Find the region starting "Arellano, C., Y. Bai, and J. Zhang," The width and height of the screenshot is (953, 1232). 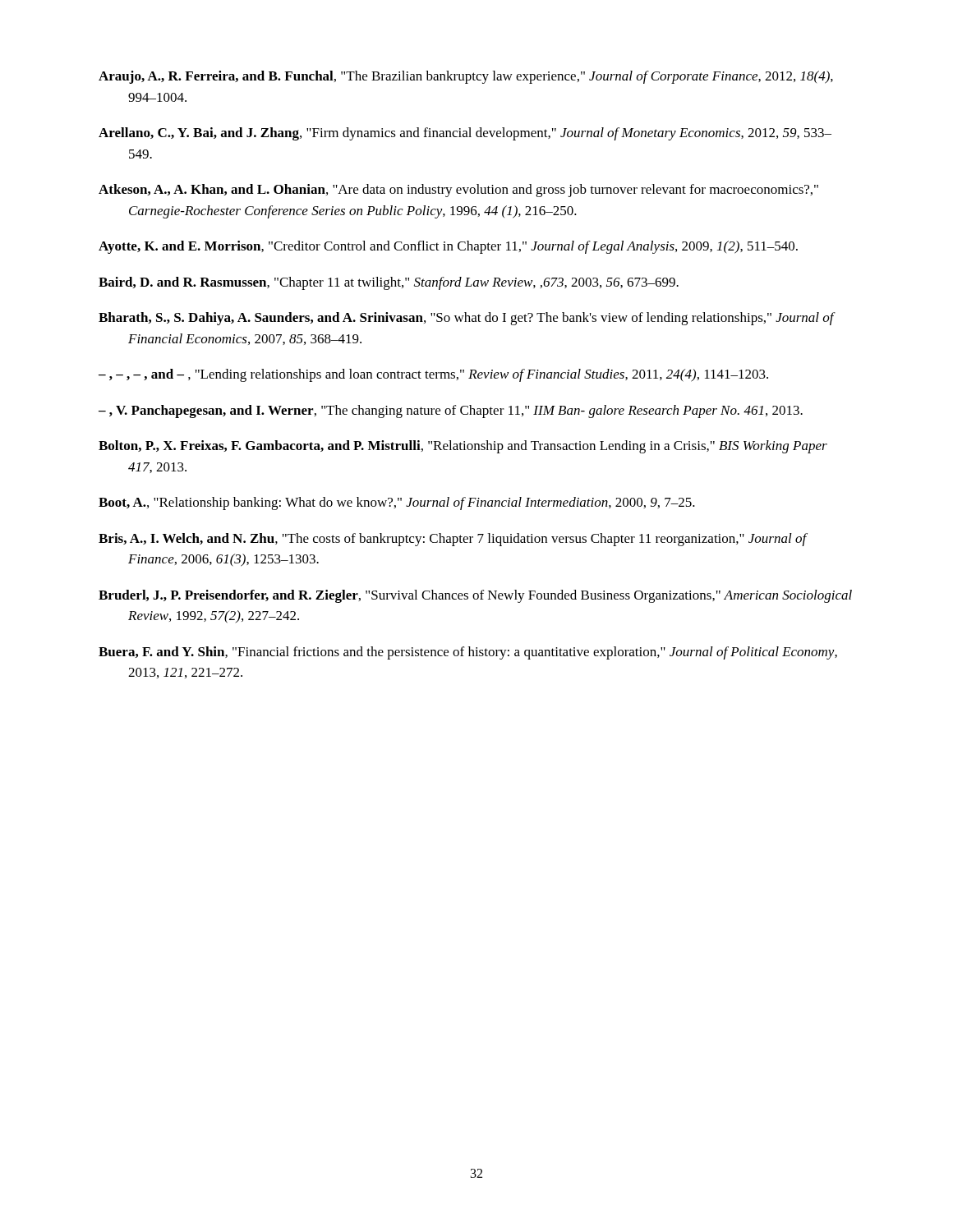pyautogui.click(x=465, y=143)
